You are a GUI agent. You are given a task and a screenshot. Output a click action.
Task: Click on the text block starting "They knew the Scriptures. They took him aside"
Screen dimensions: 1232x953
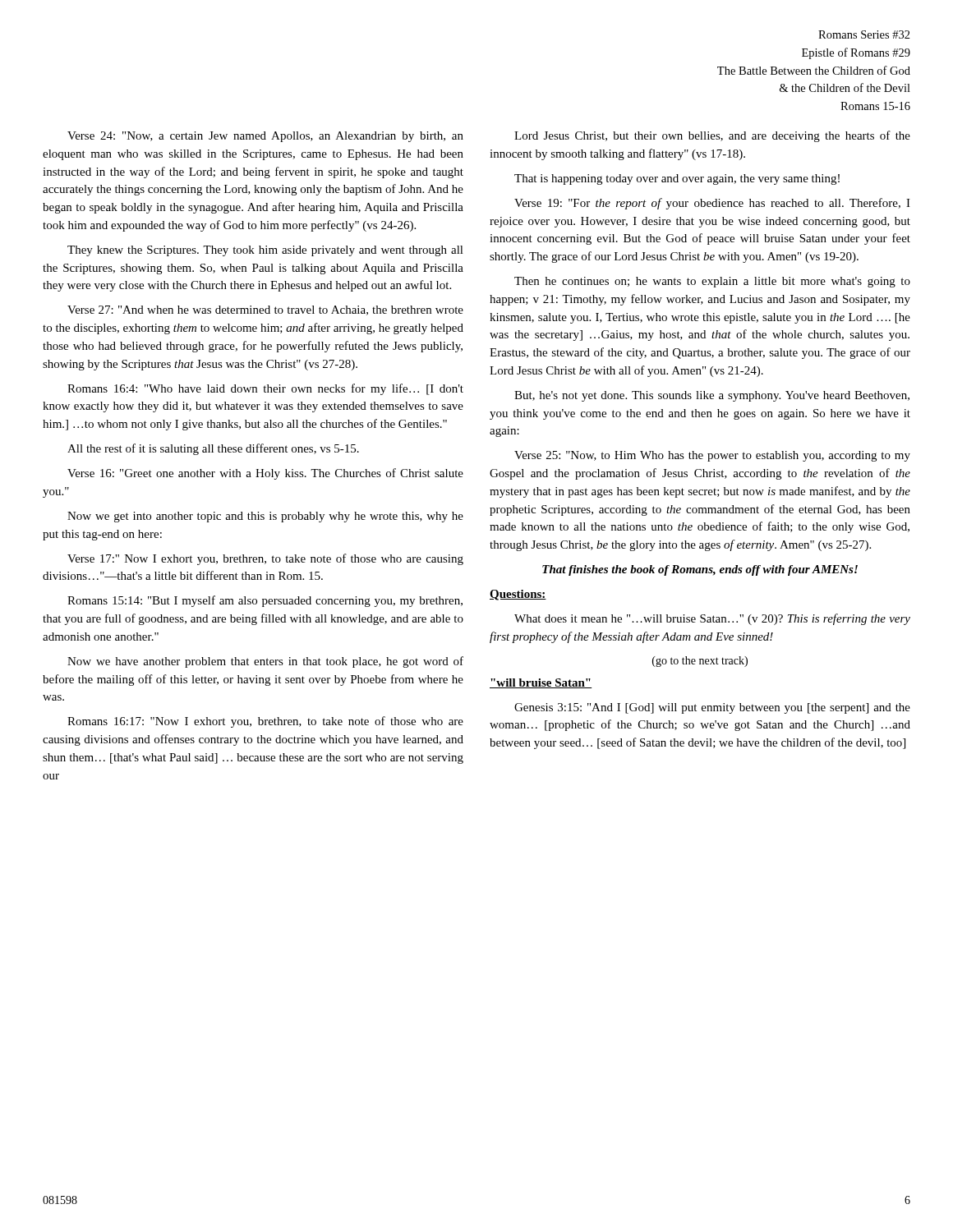pyautogui.click(x=253, y=268)
